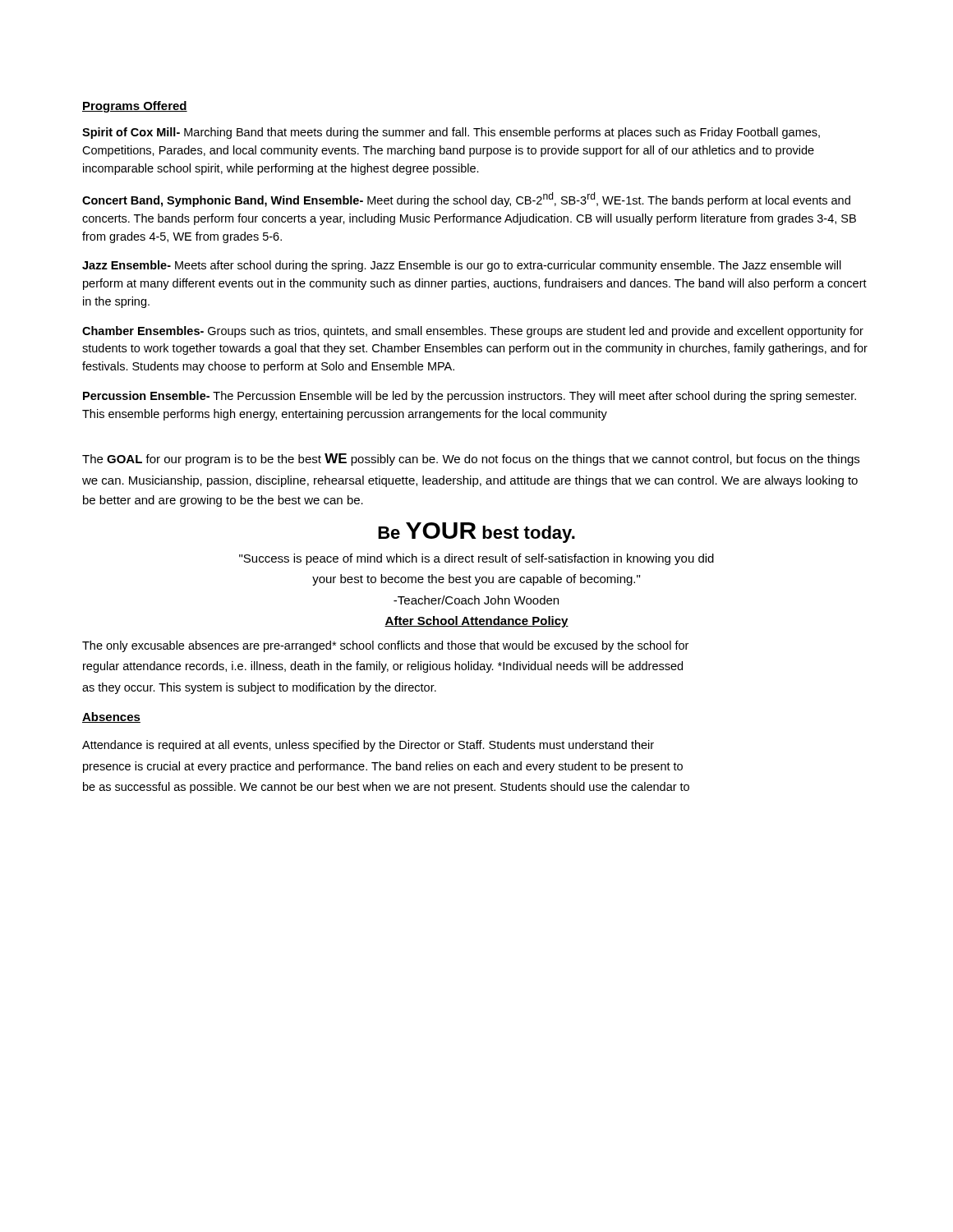The width and height of the screenshot is (953, 1232).
Task: Locate the block starting "Be YOUR best today."
Action: click(x=476, y=530)
